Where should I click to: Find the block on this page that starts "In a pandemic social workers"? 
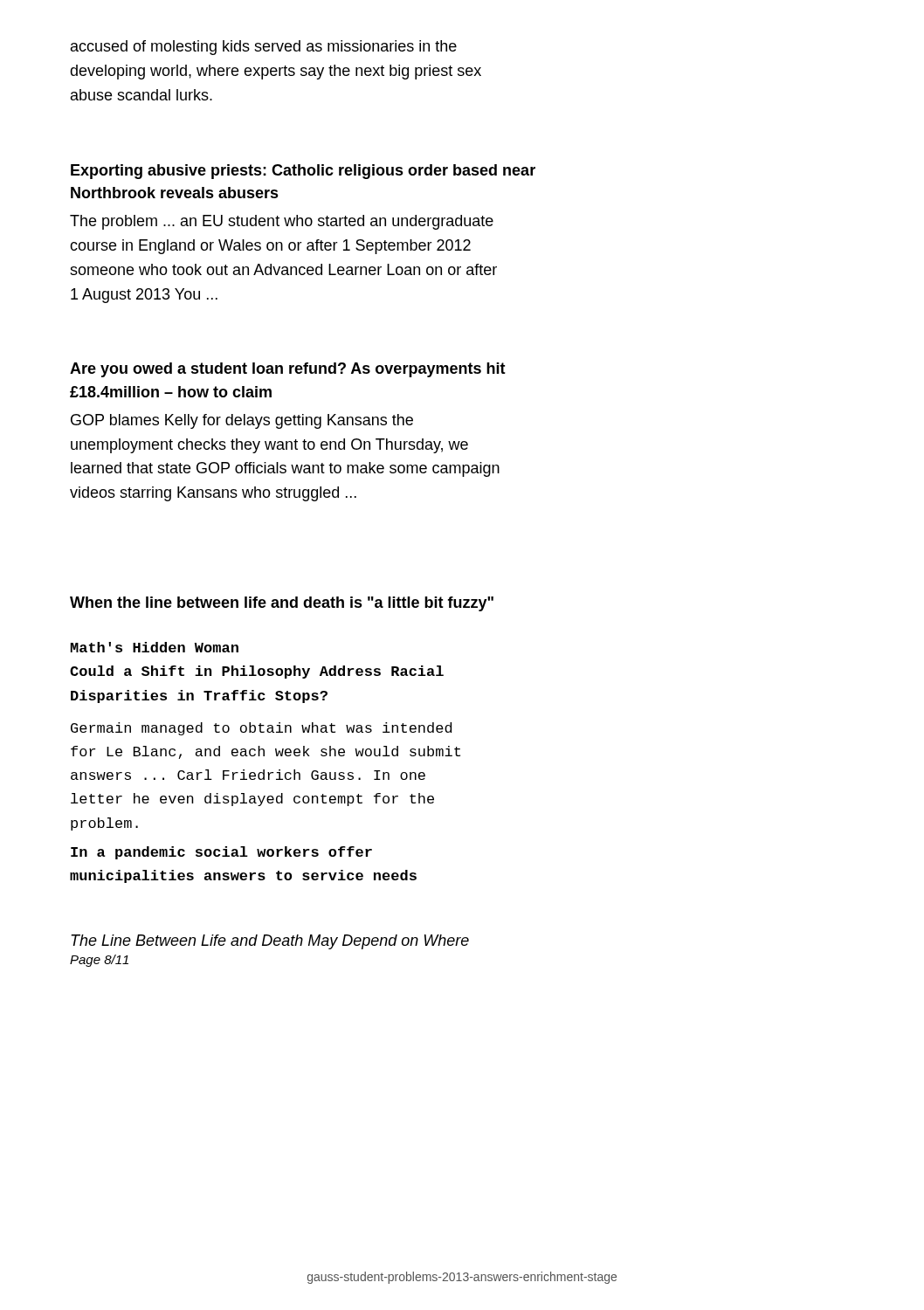tap(244, 864)
